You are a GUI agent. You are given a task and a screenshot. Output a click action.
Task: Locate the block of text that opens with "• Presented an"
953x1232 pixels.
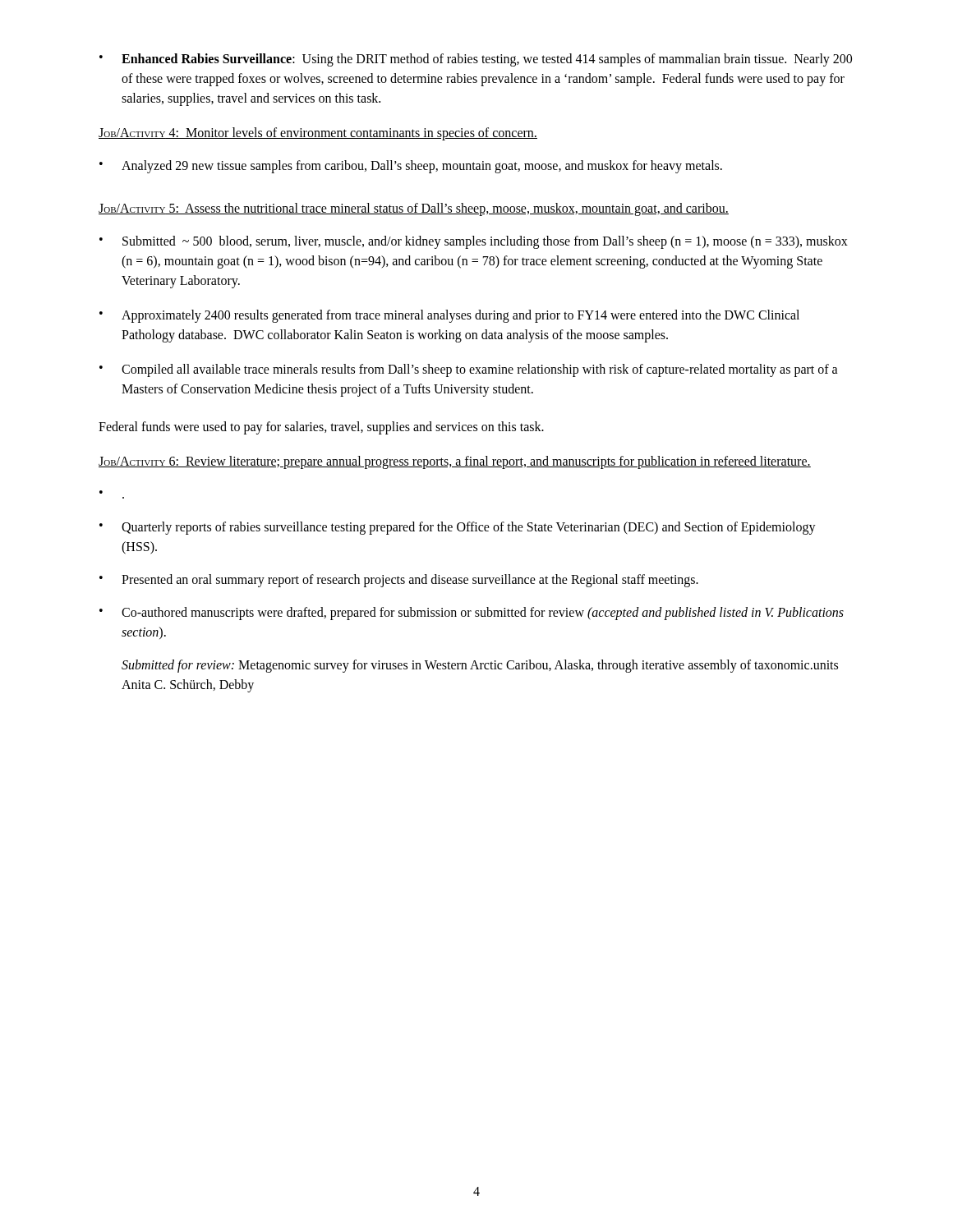click(x=476, y=580)
